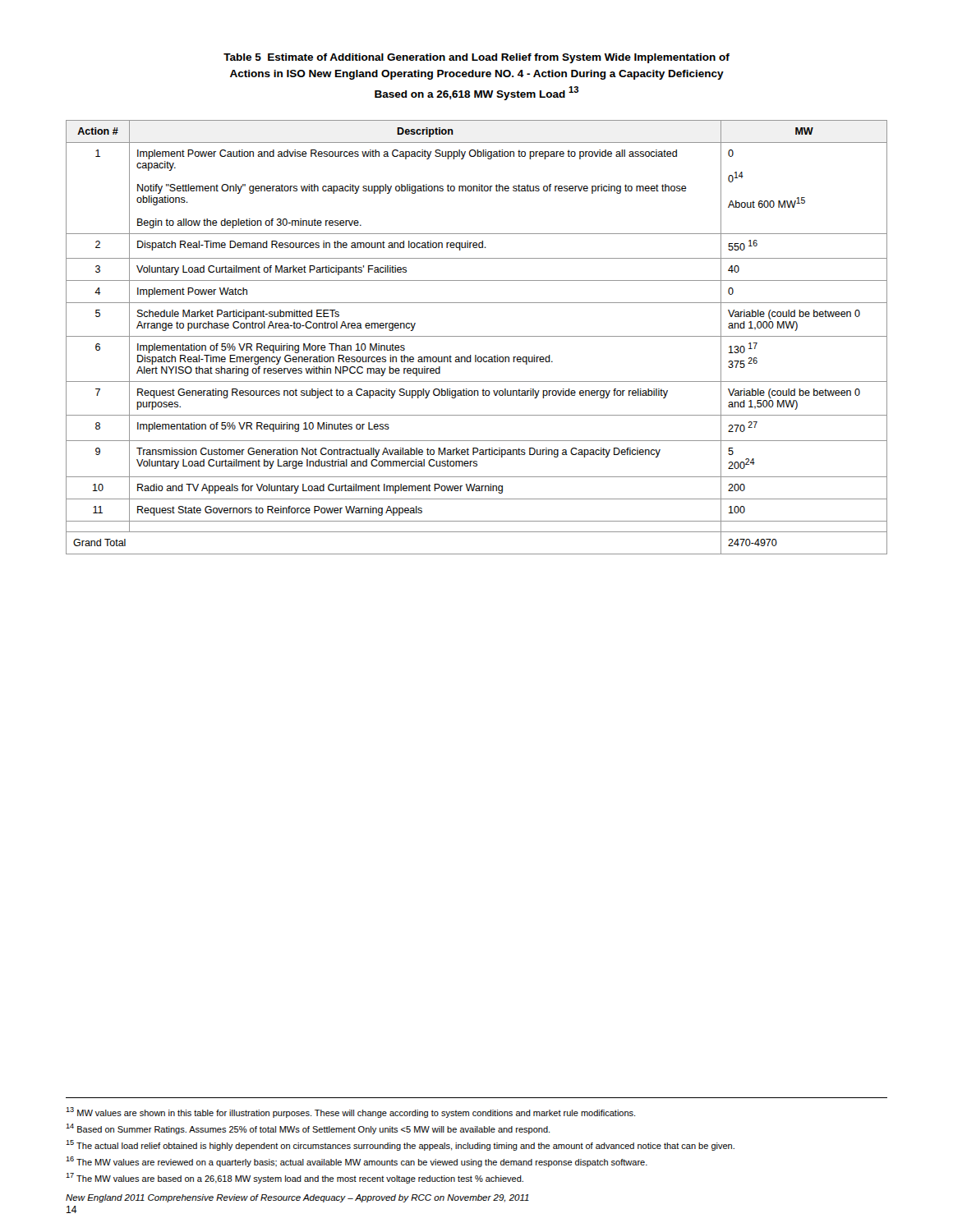The height and width of the screenshot is (1232, 953).
Task: Find the table that mentions "Schedule Market Participant-submitted EETs Arrange"
Action: tap(476, 337)
